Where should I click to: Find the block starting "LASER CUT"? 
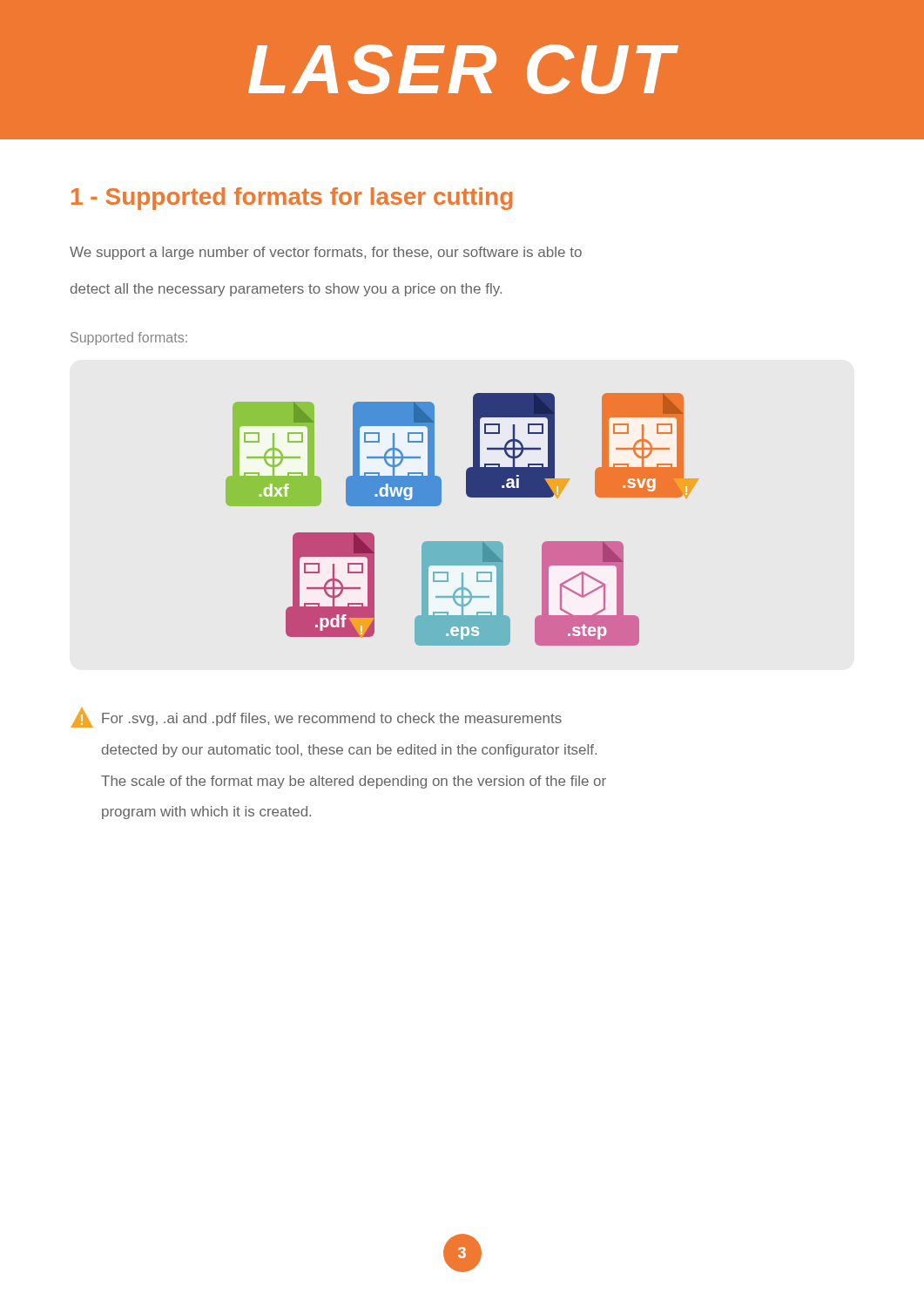coord(462,70)
